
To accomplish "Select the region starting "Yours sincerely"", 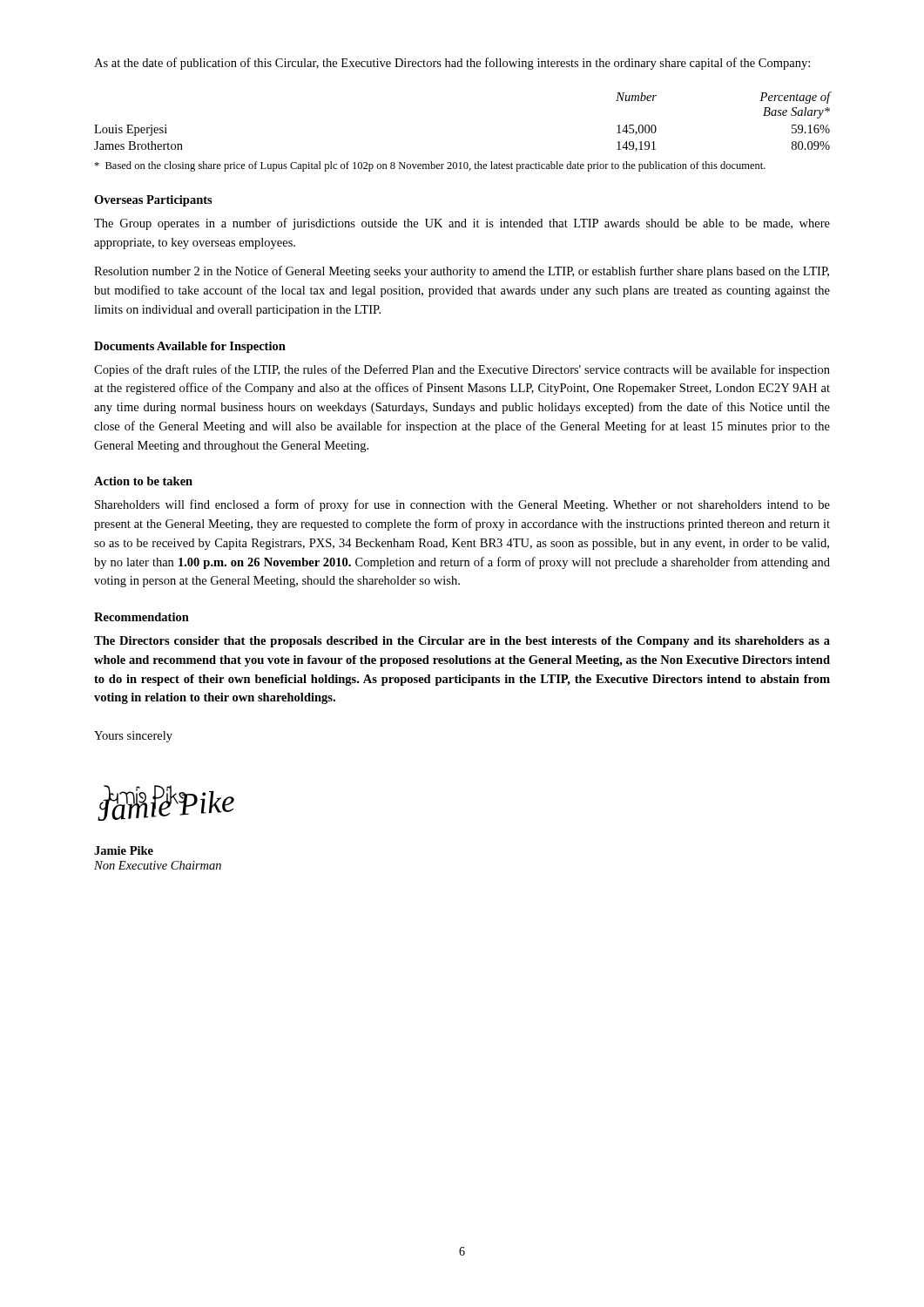I will point(133,736).
